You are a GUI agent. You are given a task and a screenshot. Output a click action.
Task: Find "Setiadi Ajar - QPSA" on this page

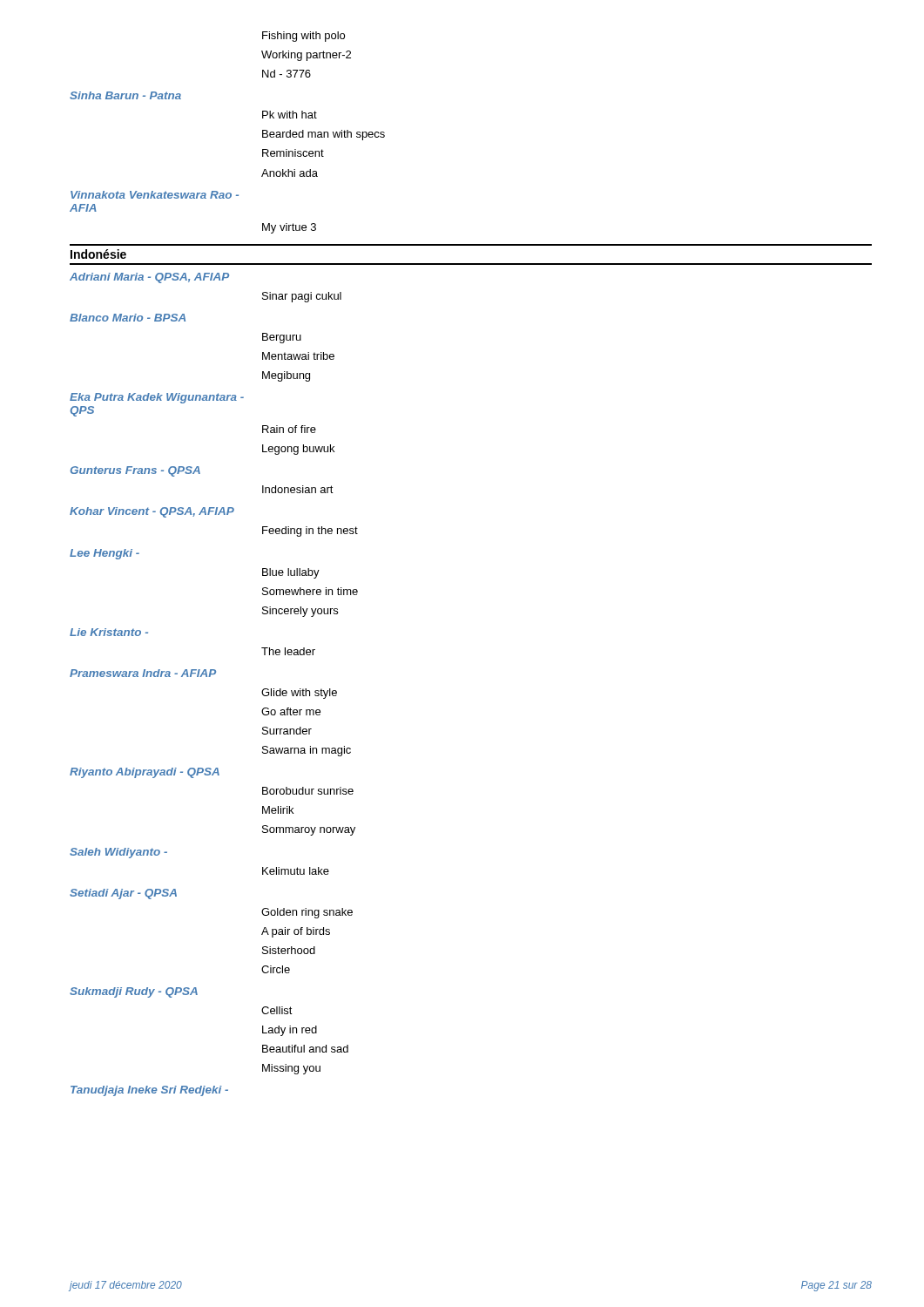click(x=123, y=894)
